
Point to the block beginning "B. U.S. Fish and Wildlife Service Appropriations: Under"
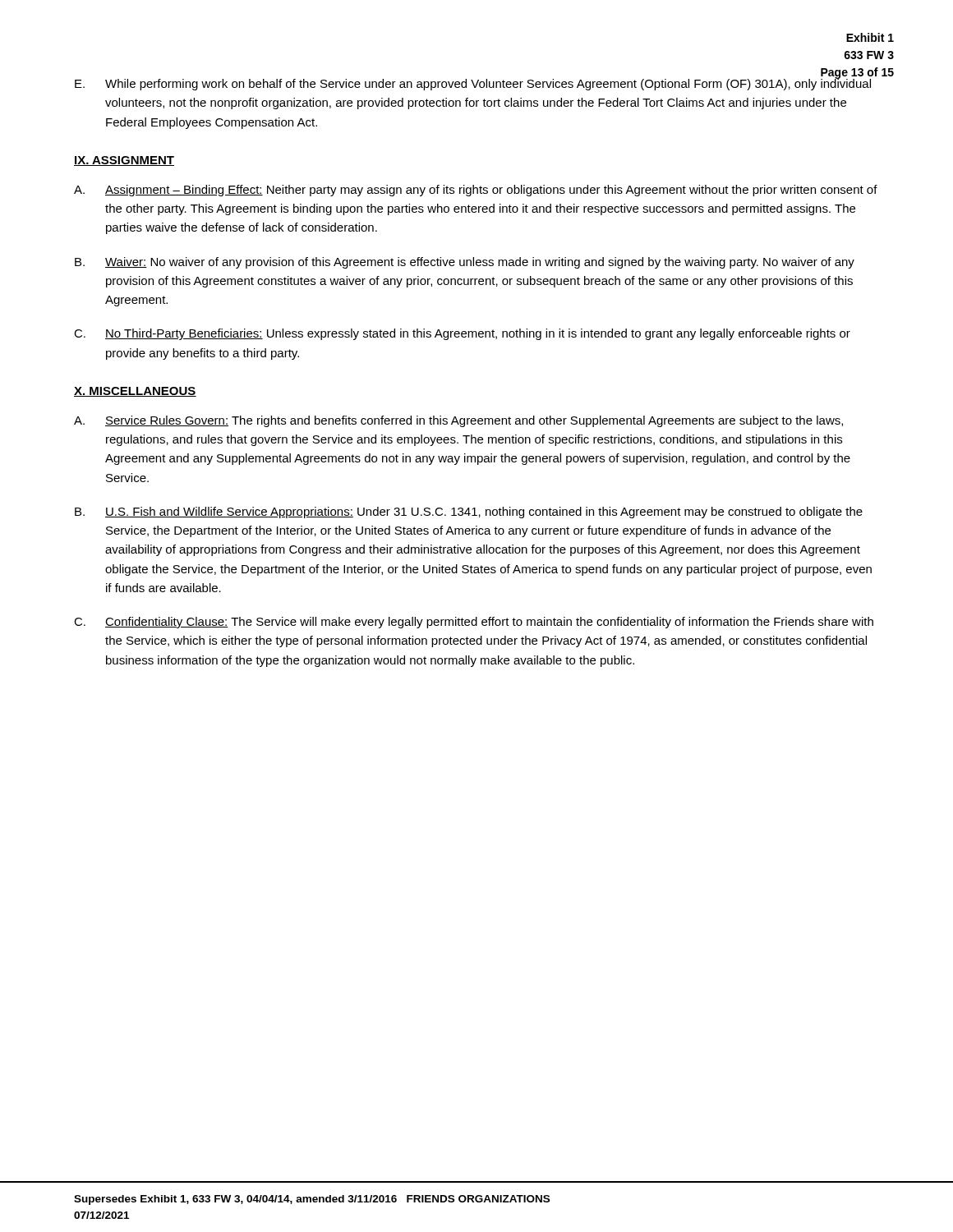click(x=476, y=549)
